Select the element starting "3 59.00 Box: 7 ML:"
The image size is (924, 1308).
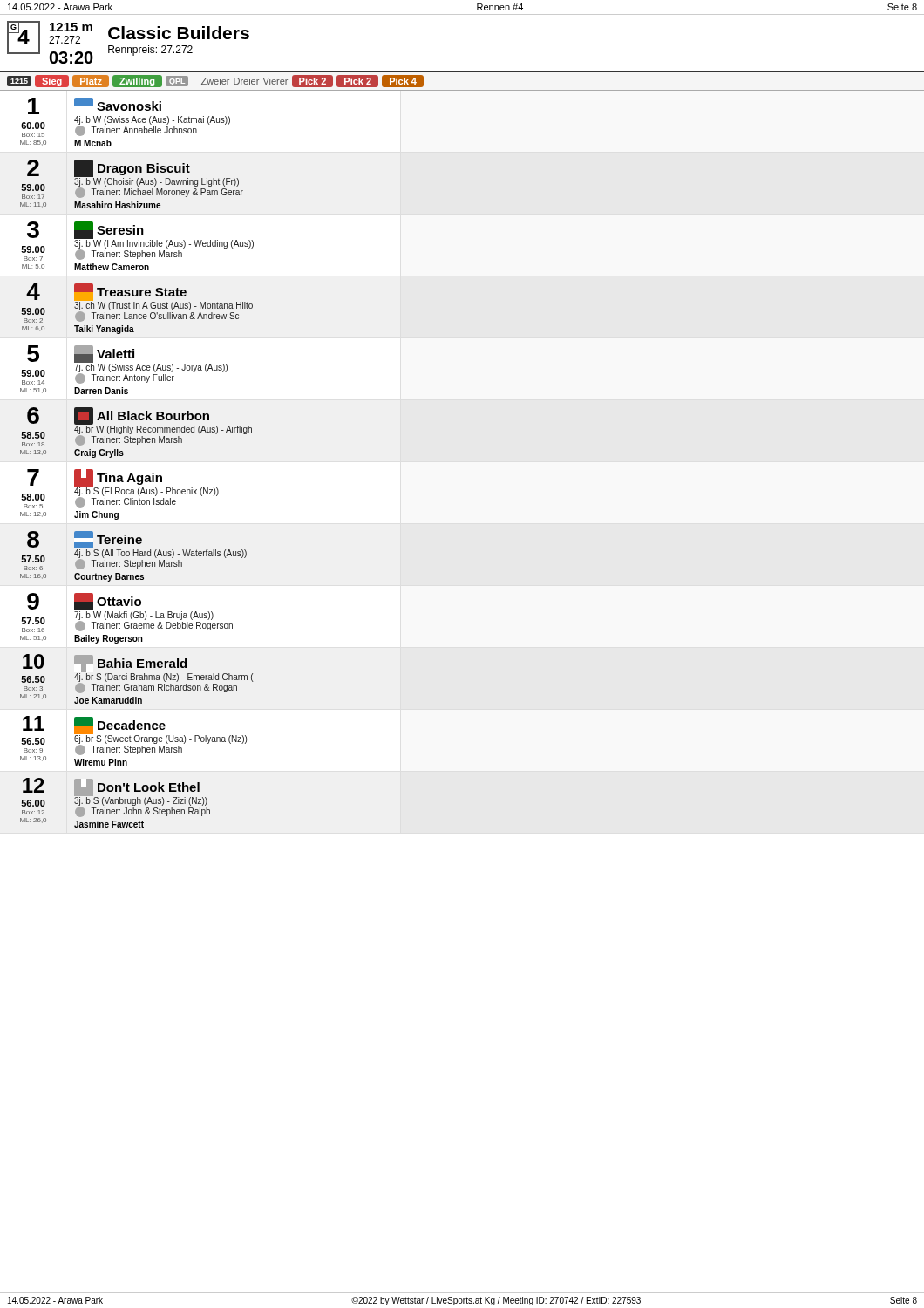click(137, 241)
